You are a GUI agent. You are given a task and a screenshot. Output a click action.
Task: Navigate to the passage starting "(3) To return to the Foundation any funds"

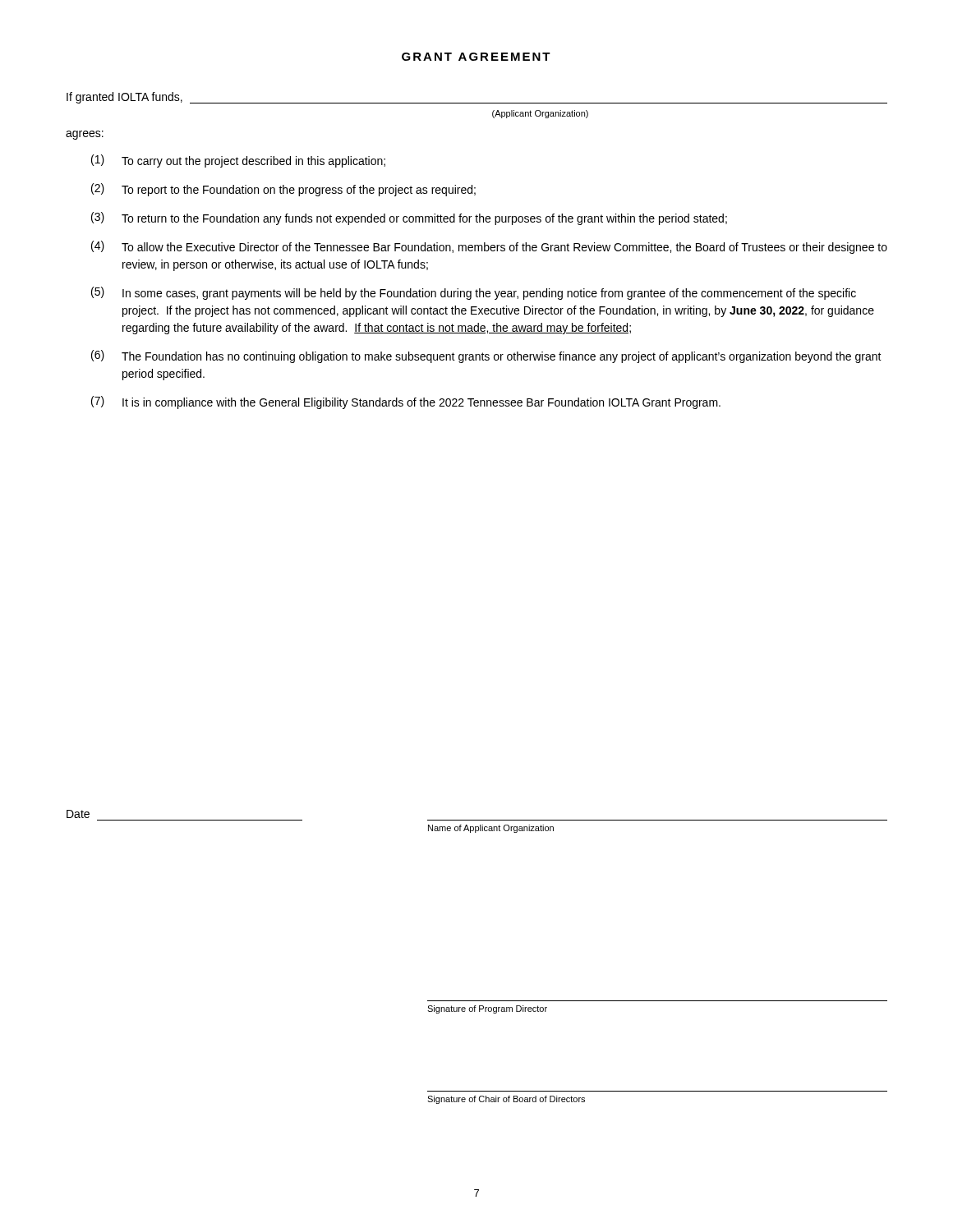409,219
